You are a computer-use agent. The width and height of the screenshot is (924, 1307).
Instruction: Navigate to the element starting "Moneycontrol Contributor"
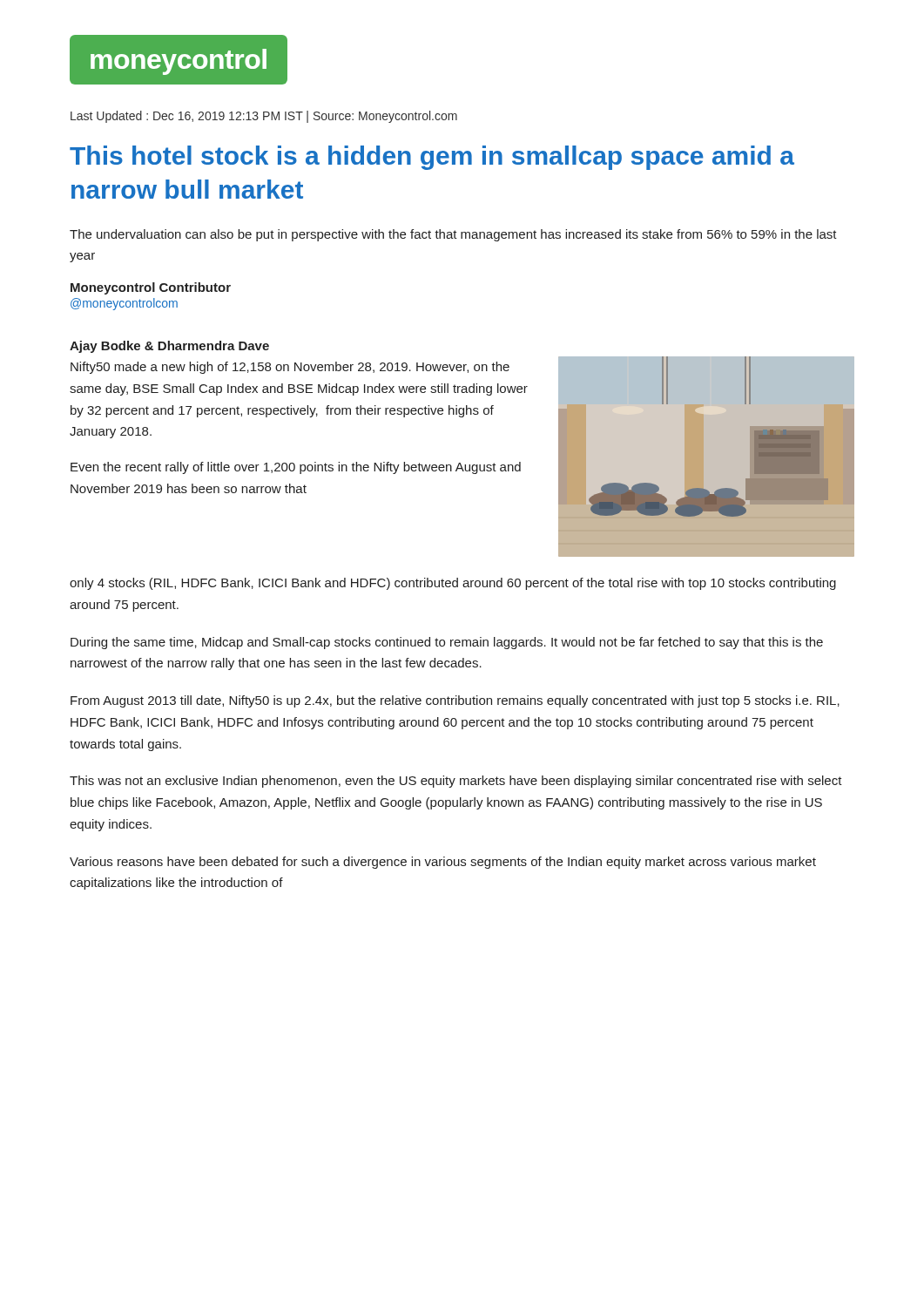[150, 287]
